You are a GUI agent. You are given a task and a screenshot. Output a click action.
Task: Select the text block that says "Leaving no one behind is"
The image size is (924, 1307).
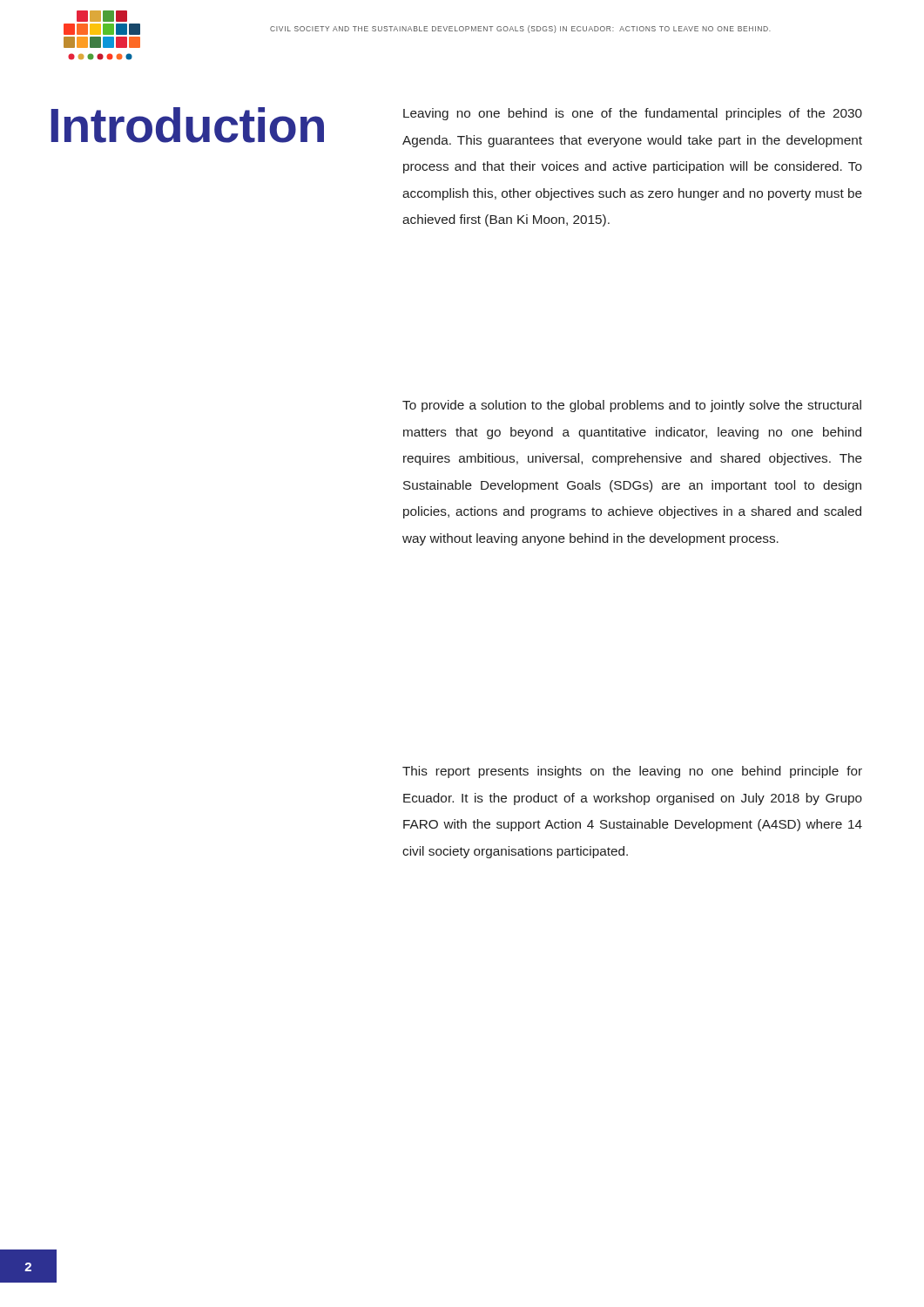point(632,166)
